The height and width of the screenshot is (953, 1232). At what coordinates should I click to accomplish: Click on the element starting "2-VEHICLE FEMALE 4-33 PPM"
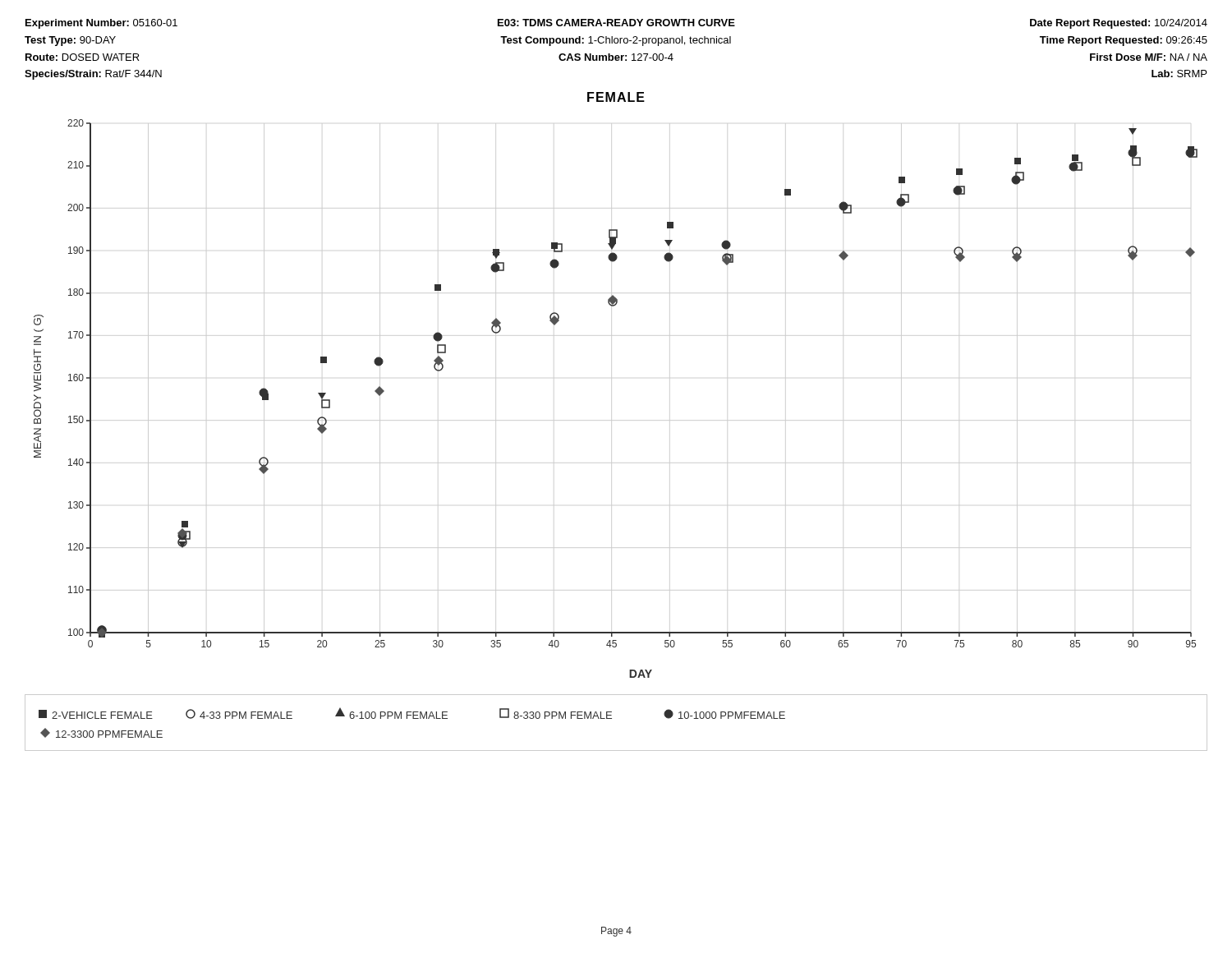coord(449,723)
